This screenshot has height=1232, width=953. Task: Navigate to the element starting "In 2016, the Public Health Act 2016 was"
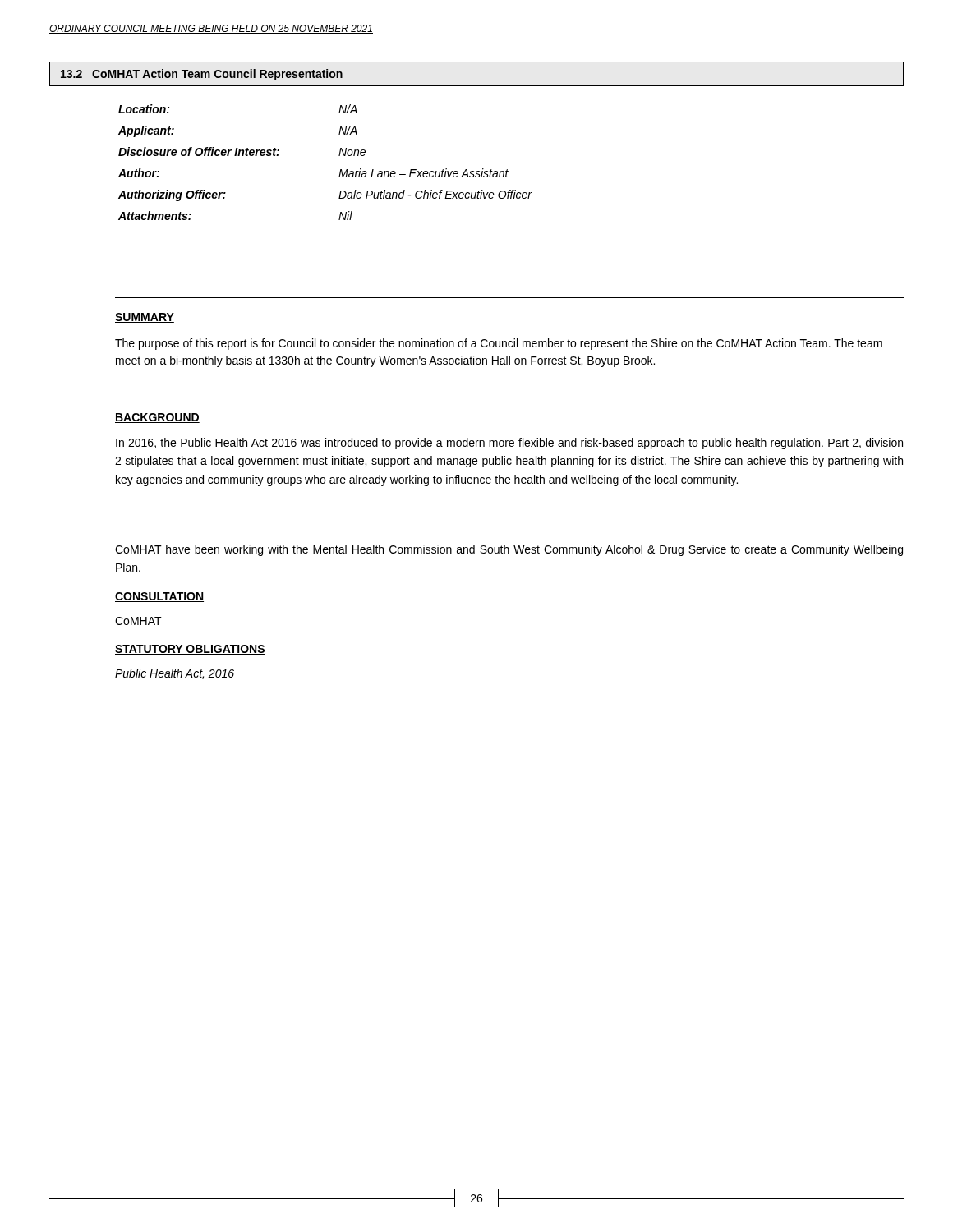(509, 461)
